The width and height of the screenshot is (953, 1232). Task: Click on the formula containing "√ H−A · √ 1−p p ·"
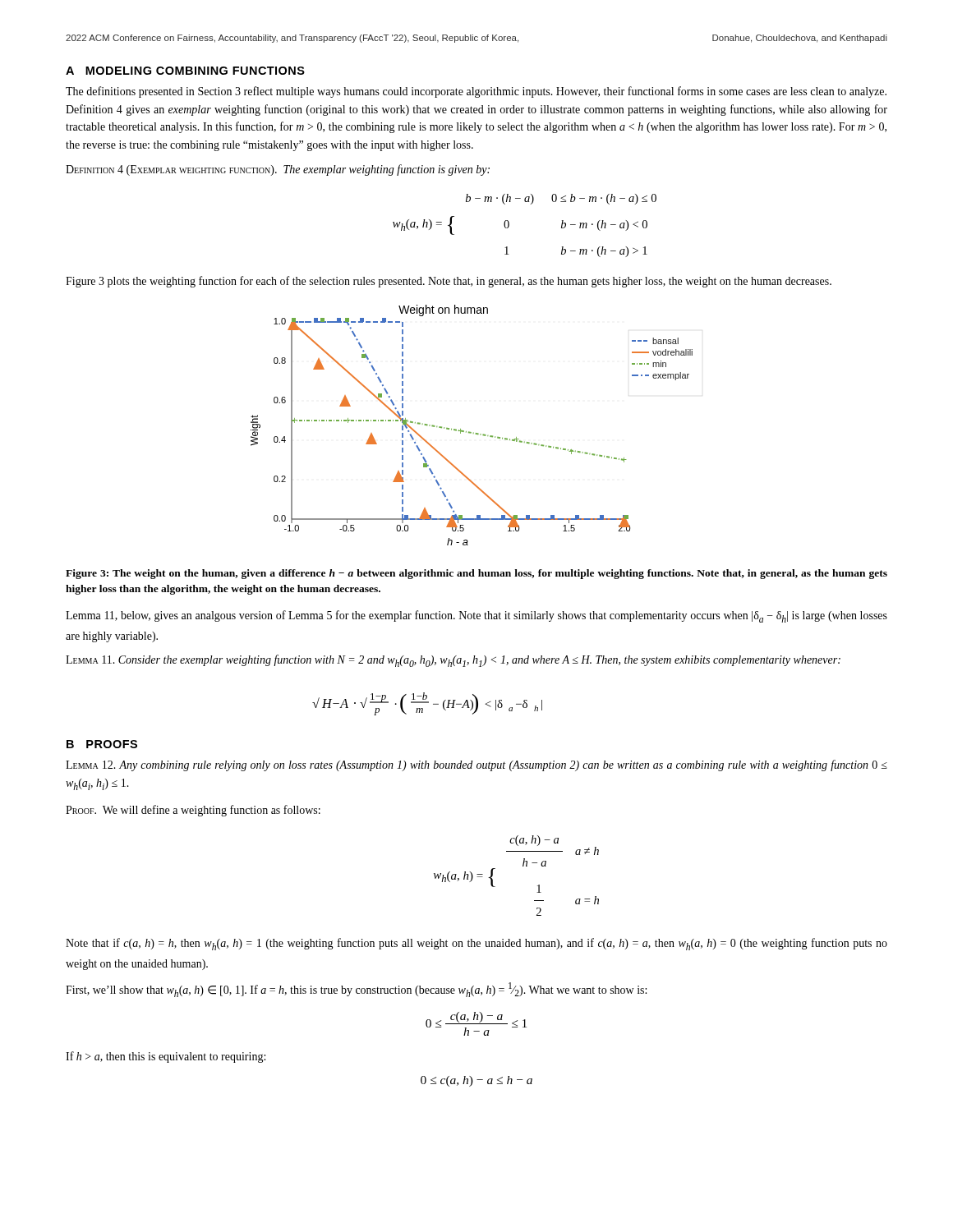coord(476,702)
